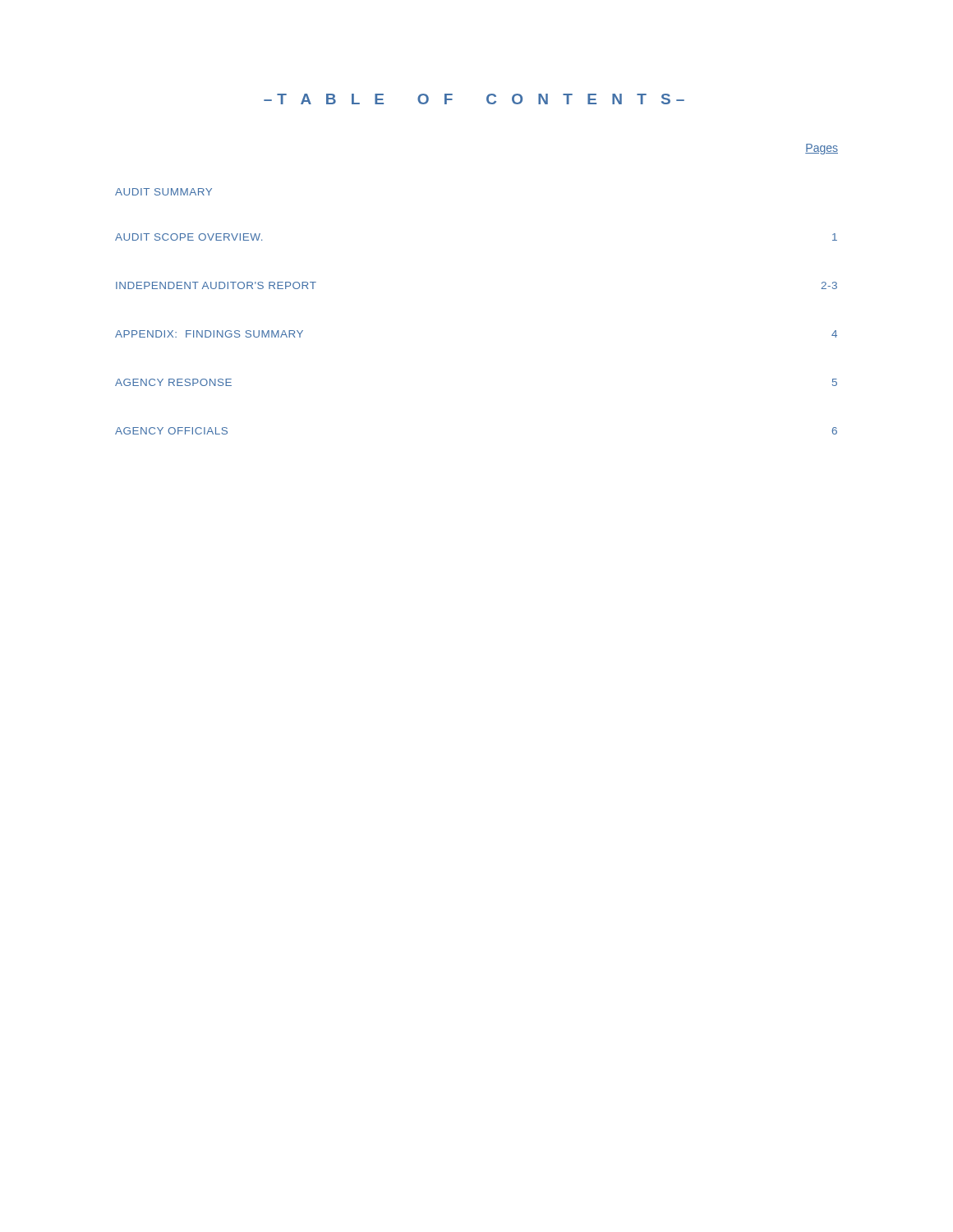
Task: Find the passage starting "AUDIT SUMMARY"
Action: (x=164, y=192)
